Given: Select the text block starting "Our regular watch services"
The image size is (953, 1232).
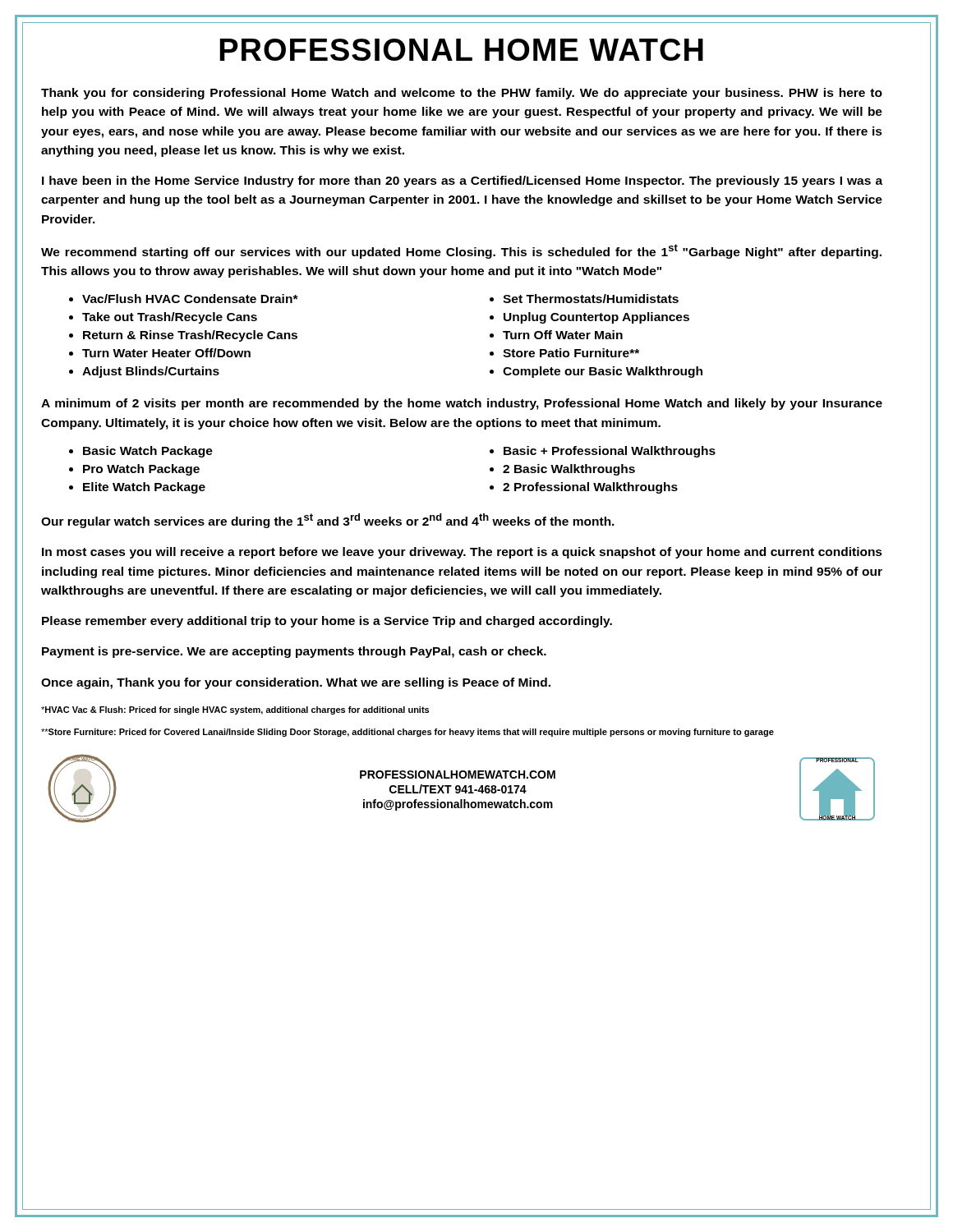Looking at the screenshot, I should coord(328,519).
